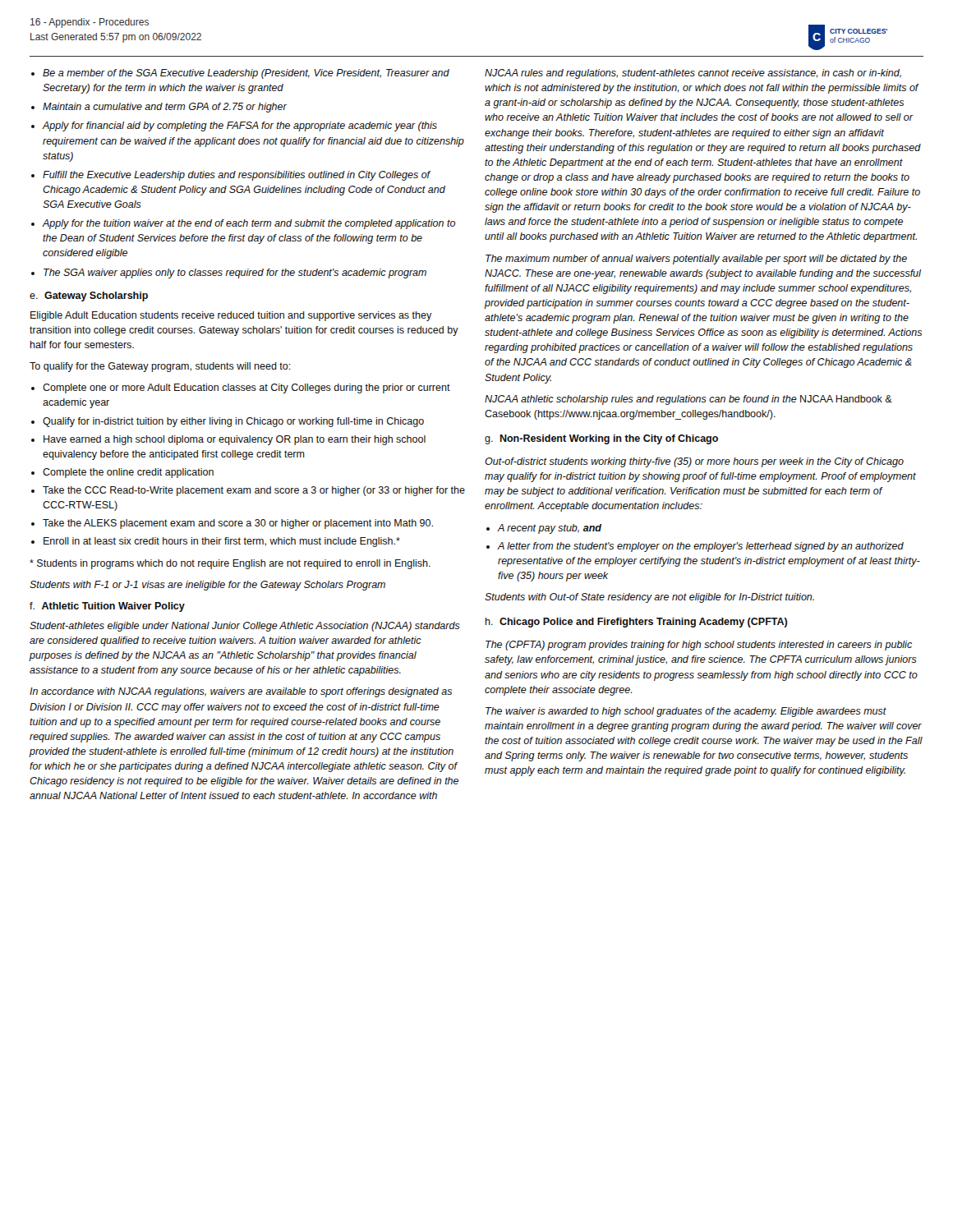Screen dimensions: 1232x953
Task: Locate the text block with the text "In accordance with"
Action: pos(247,744)
